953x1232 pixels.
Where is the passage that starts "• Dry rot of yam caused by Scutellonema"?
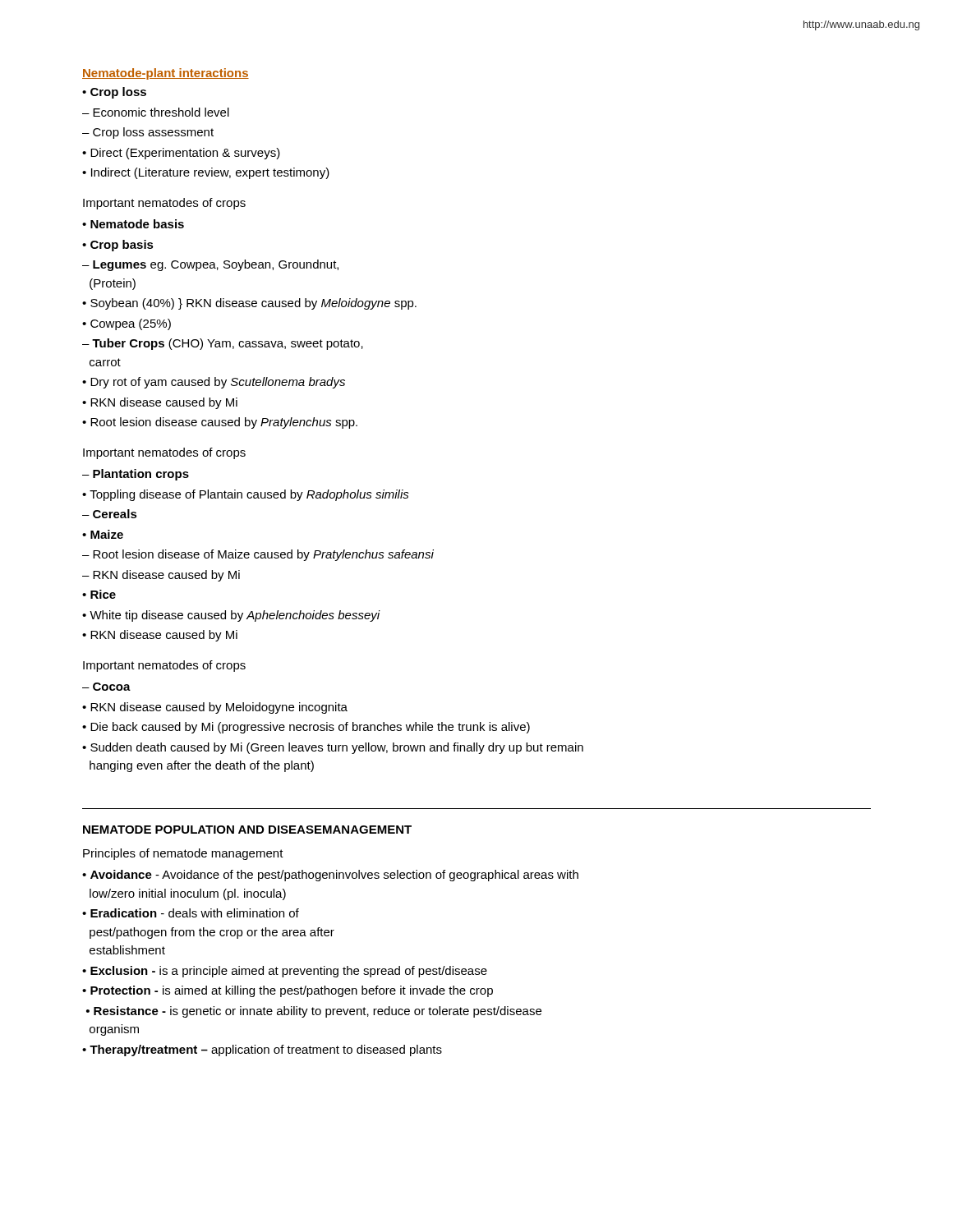[x=214, y=381]
